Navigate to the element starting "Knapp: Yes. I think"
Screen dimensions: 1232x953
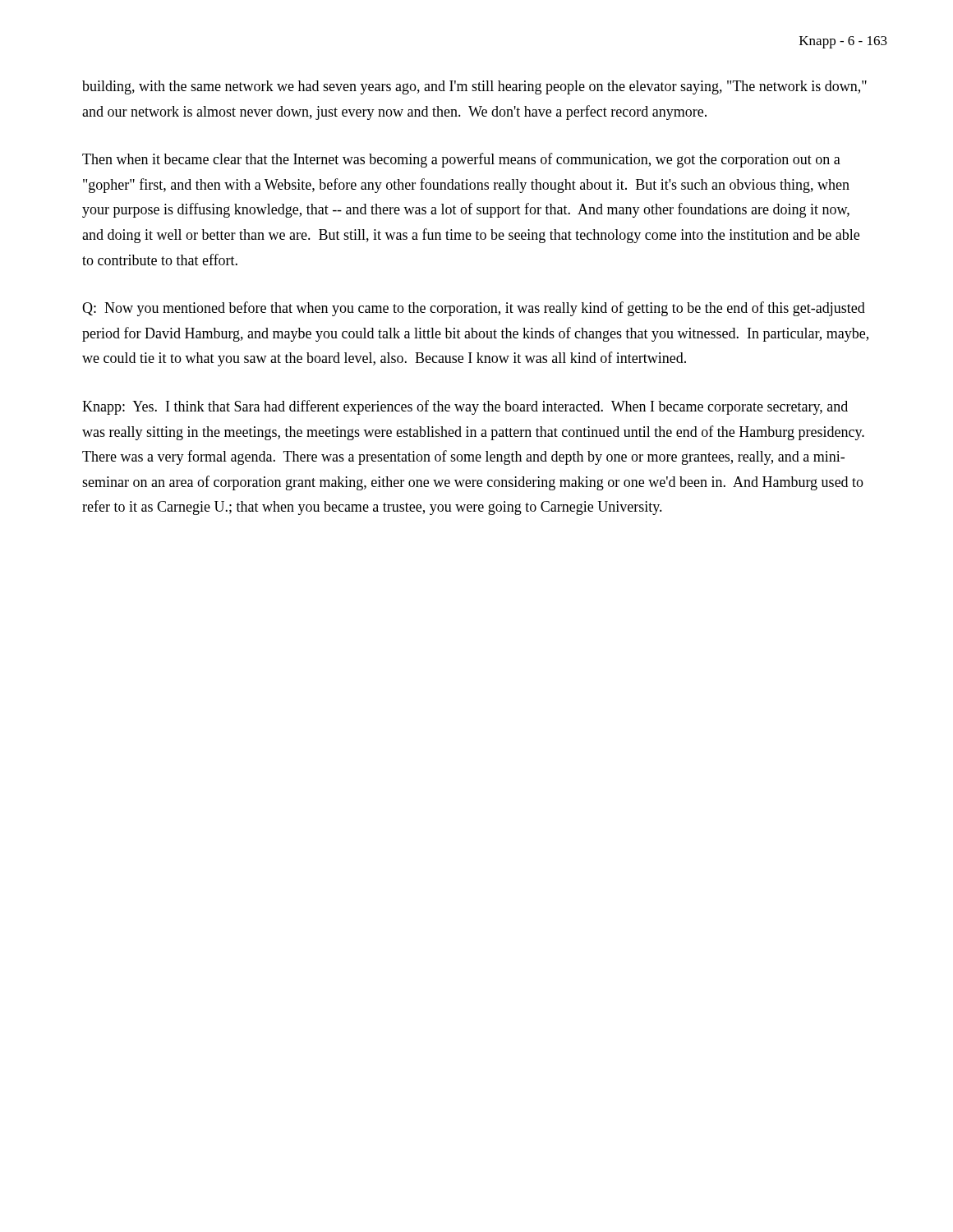tap(475, 457)
